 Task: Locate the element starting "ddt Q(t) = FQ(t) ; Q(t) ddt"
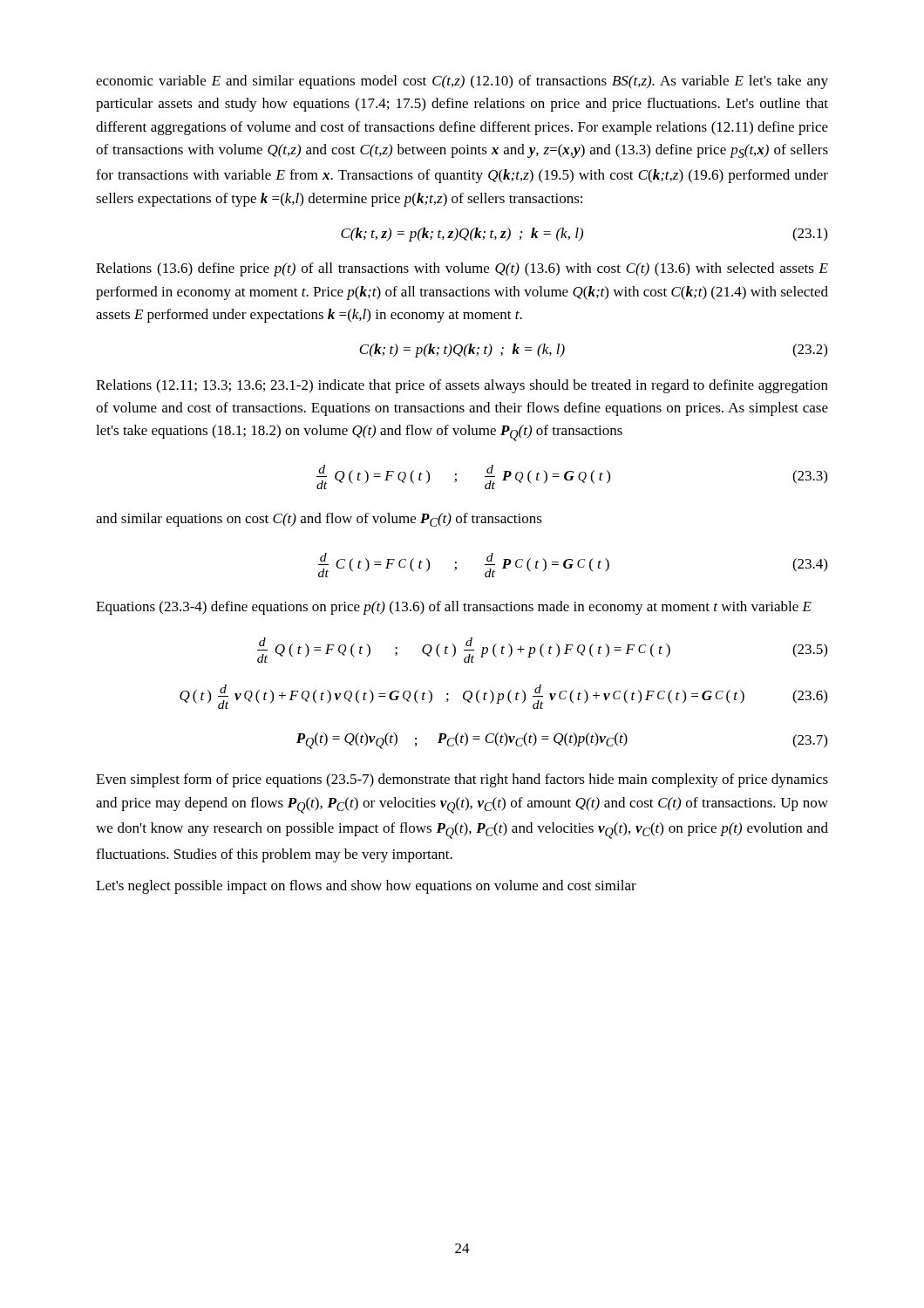[x=462, y=650]
